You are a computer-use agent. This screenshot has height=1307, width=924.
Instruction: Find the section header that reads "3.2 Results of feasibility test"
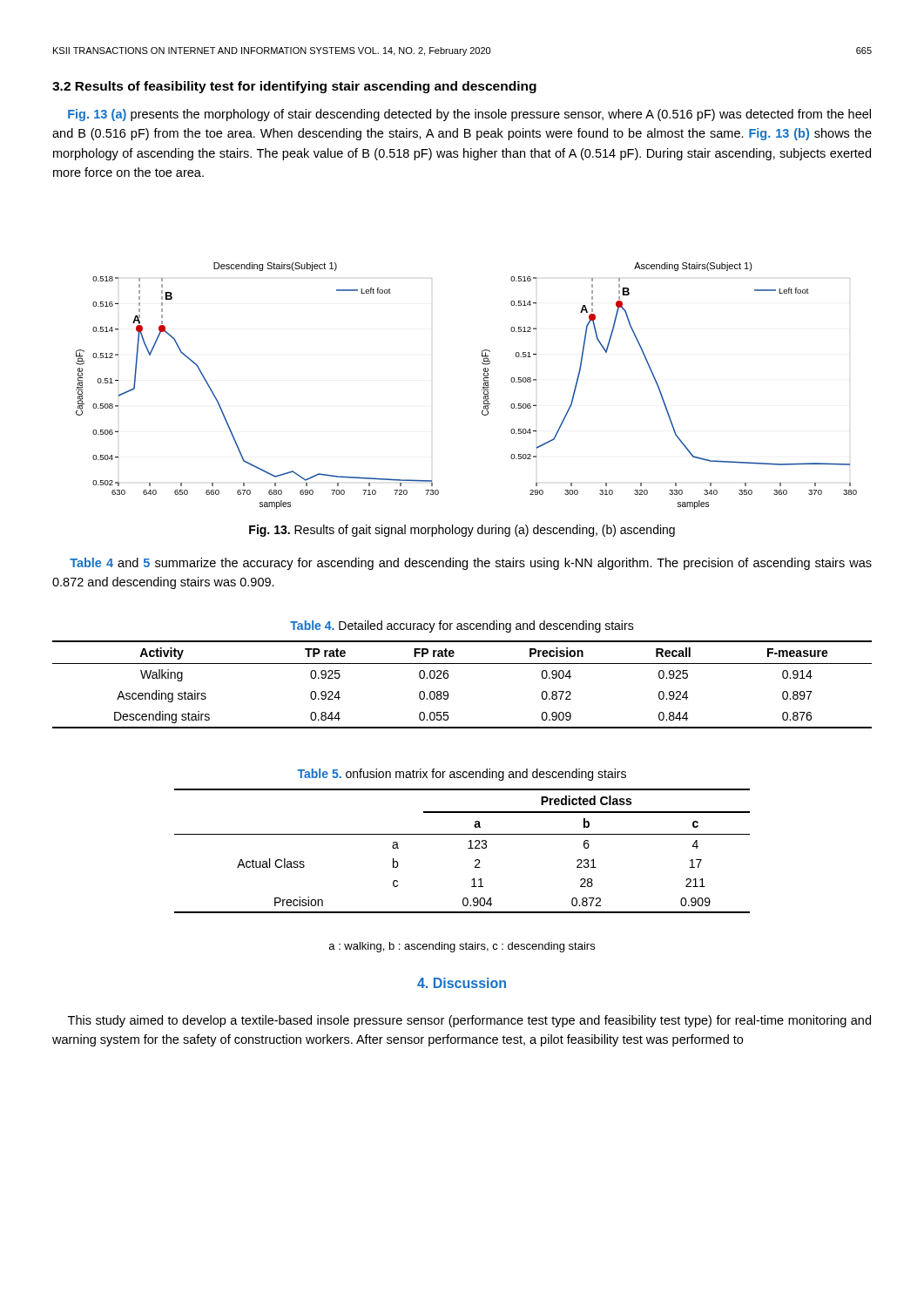click(295, 86)
